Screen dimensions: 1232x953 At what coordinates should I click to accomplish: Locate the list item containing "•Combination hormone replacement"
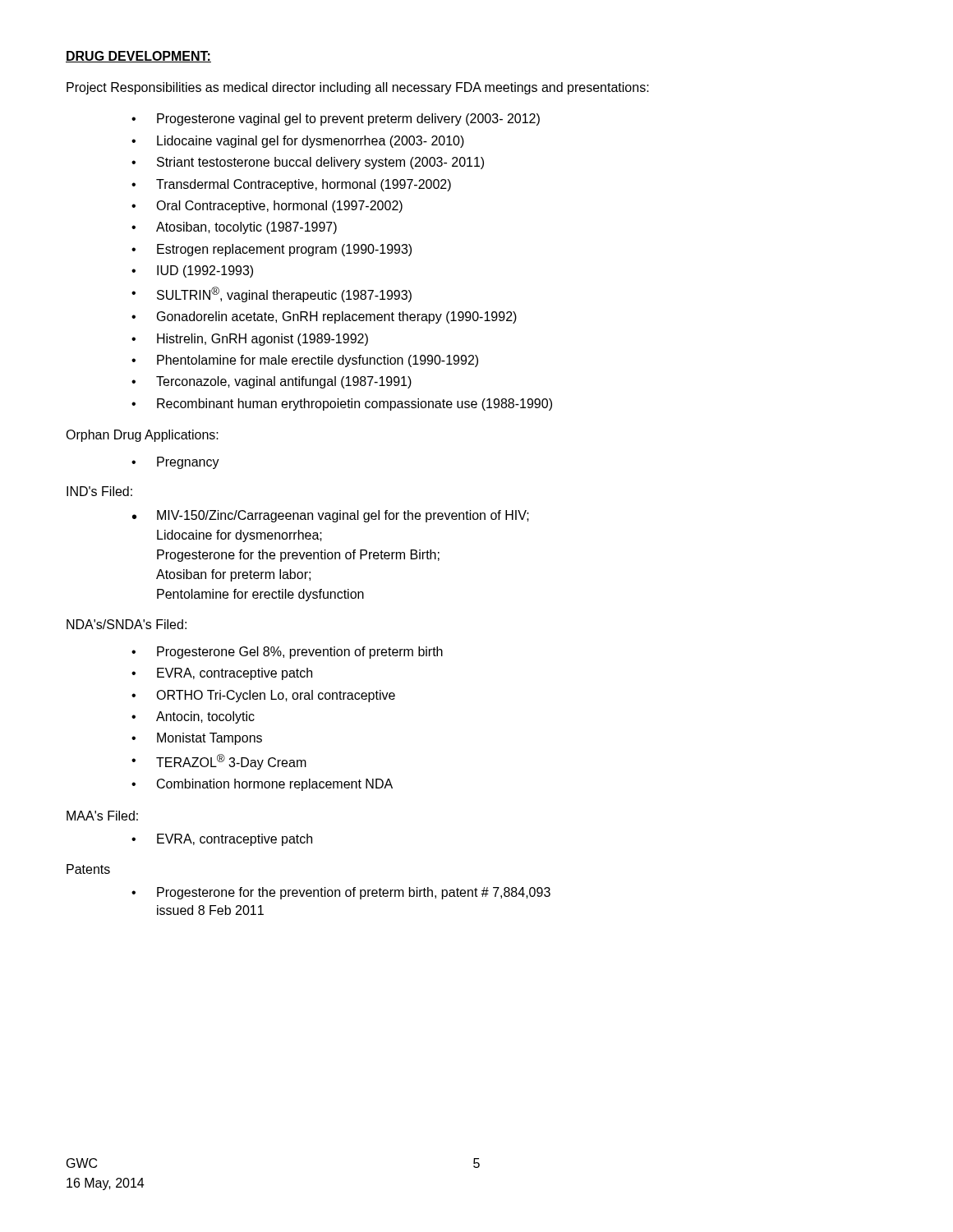click(x=262, y=785)
